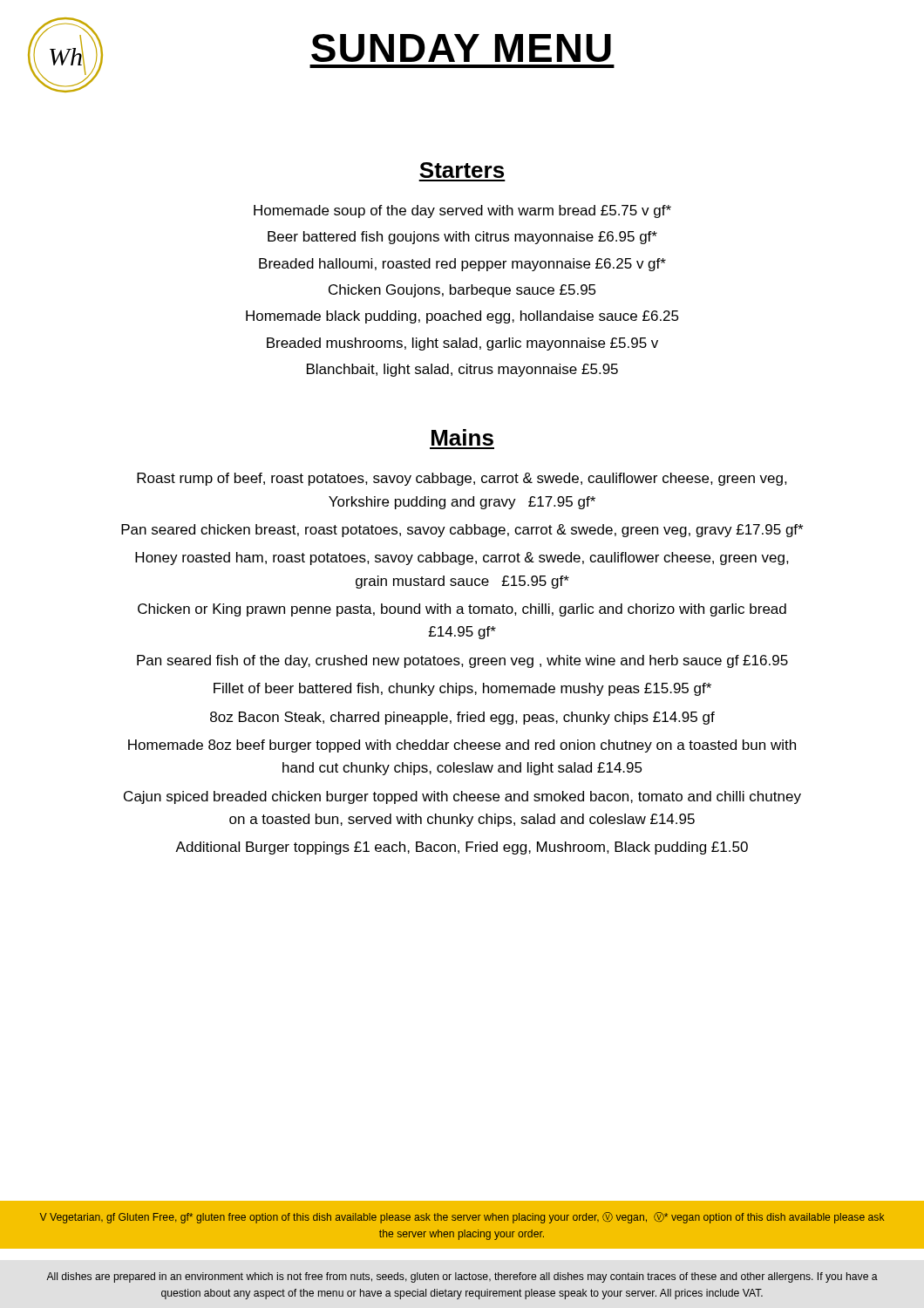Select the block starting "Beer battered fish goujons with"
The height and width of the screenshot is (1308, 924).
click(462, 237)
